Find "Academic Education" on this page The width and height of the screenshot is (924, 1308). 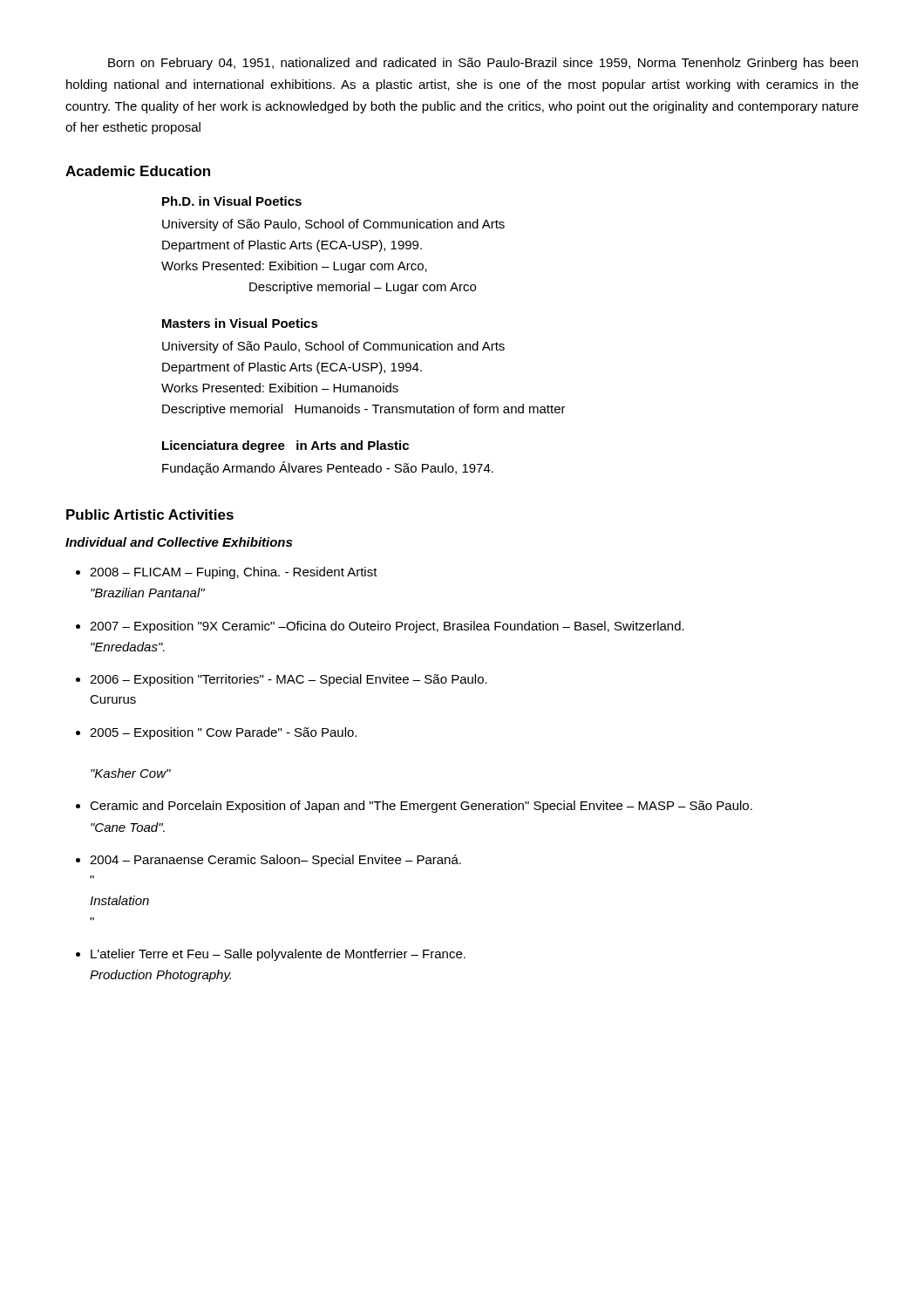coord(138,171)
